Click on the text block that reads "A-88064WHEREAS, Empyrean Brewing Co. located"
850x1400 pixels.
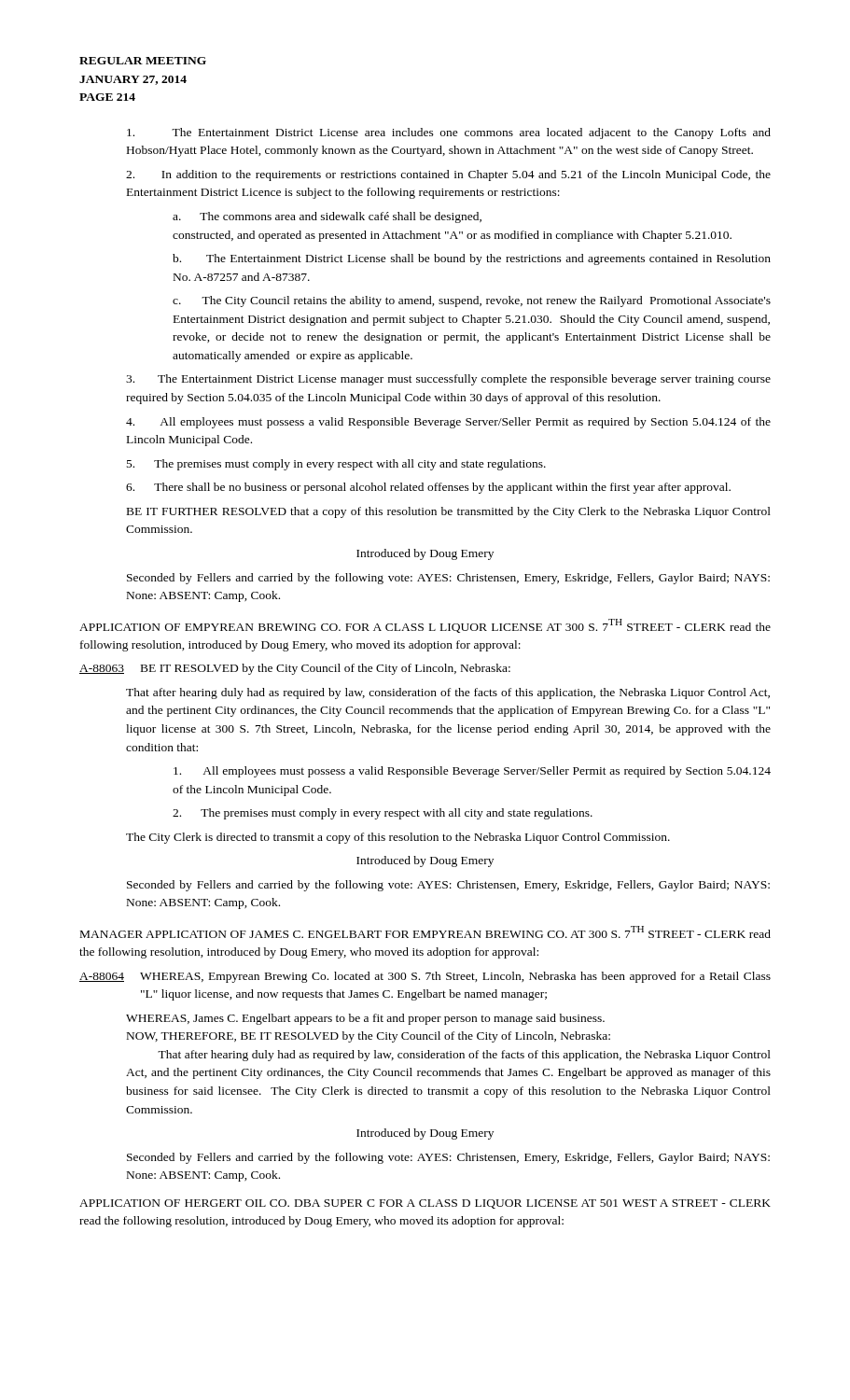pyautogui.click(x=425, y=985)
